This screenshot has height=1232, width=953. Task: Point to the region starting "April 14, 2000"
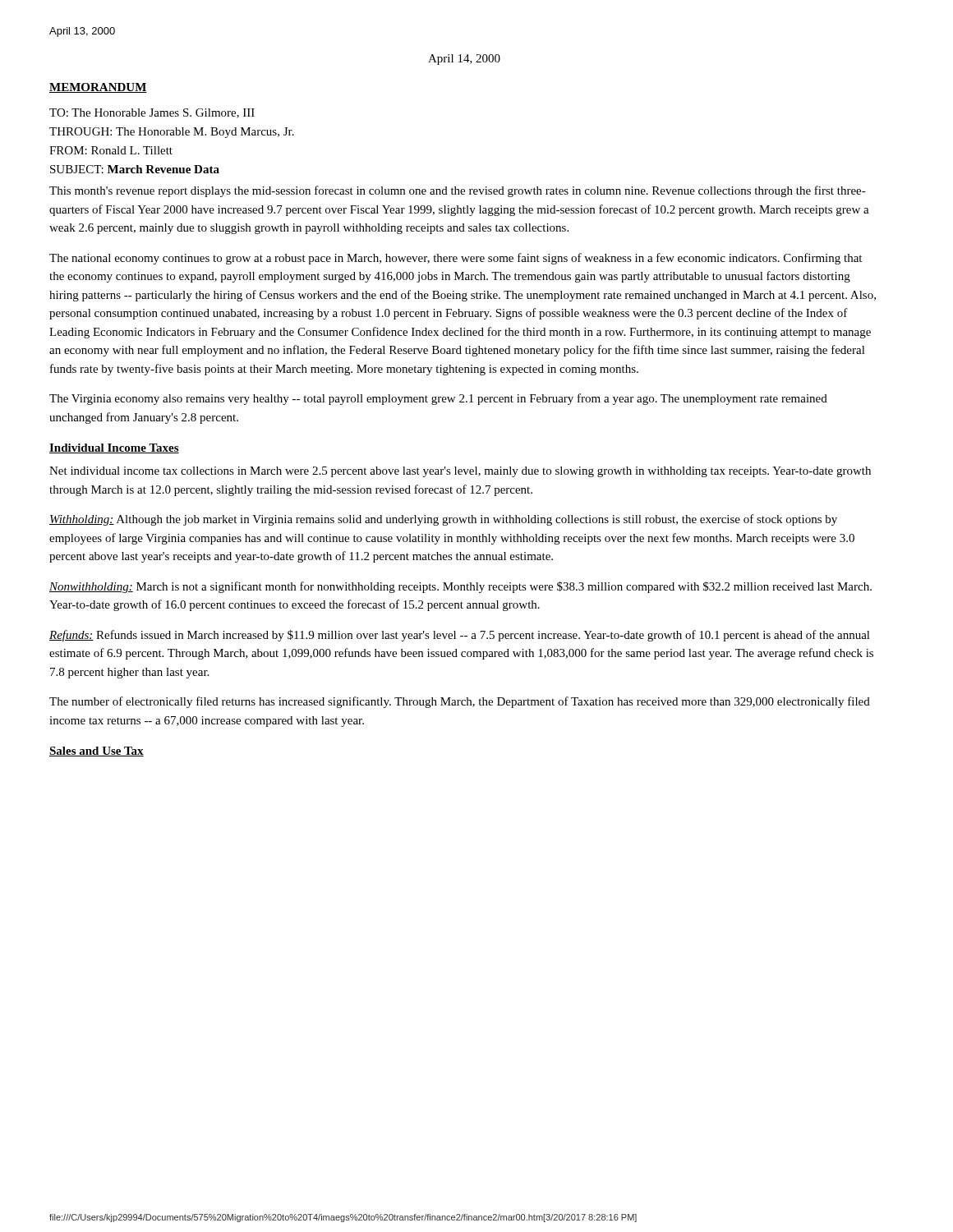464,58
